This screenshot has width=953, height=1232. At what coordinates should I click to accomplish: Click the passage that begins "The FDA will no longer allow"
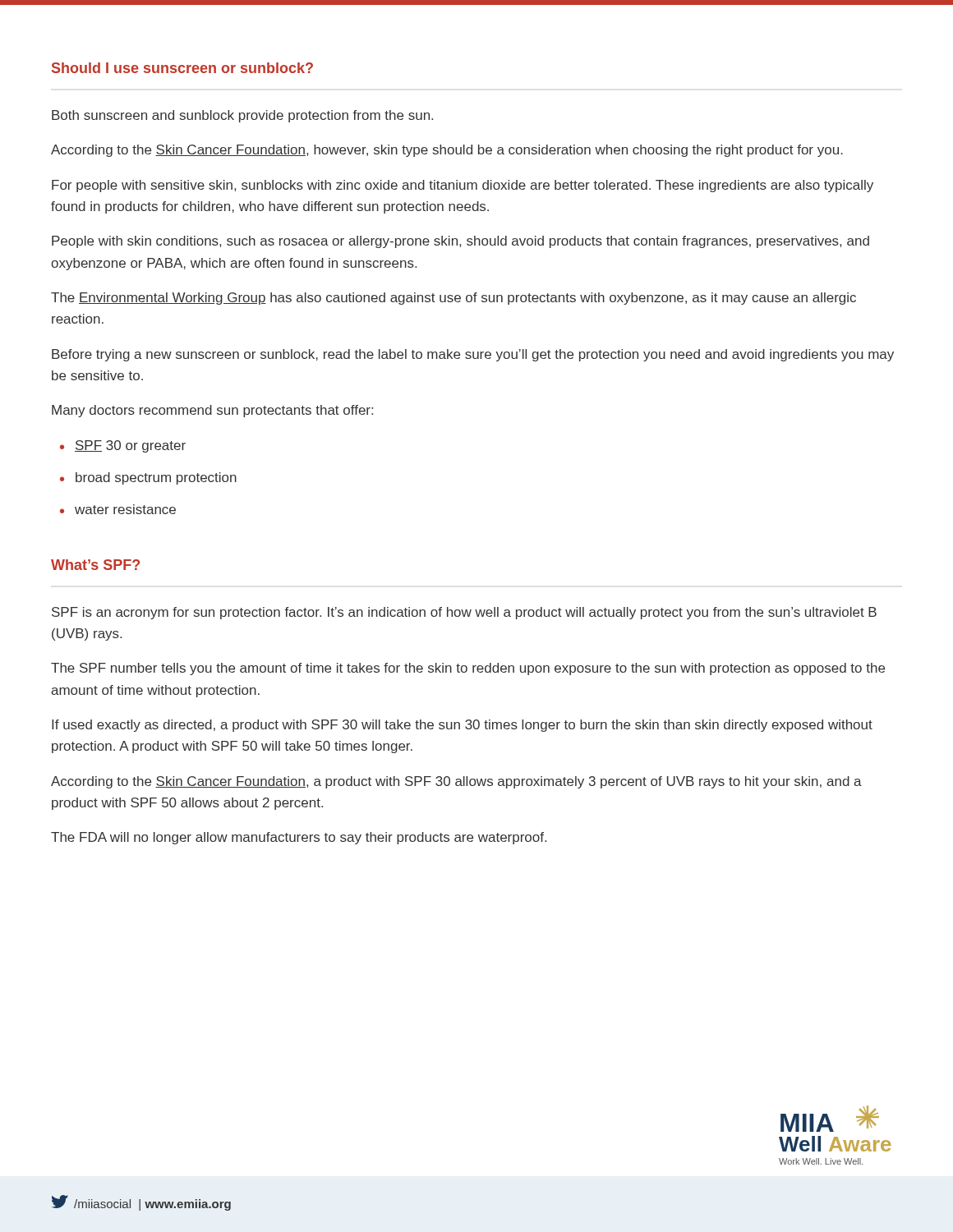[x=299, y=838]
